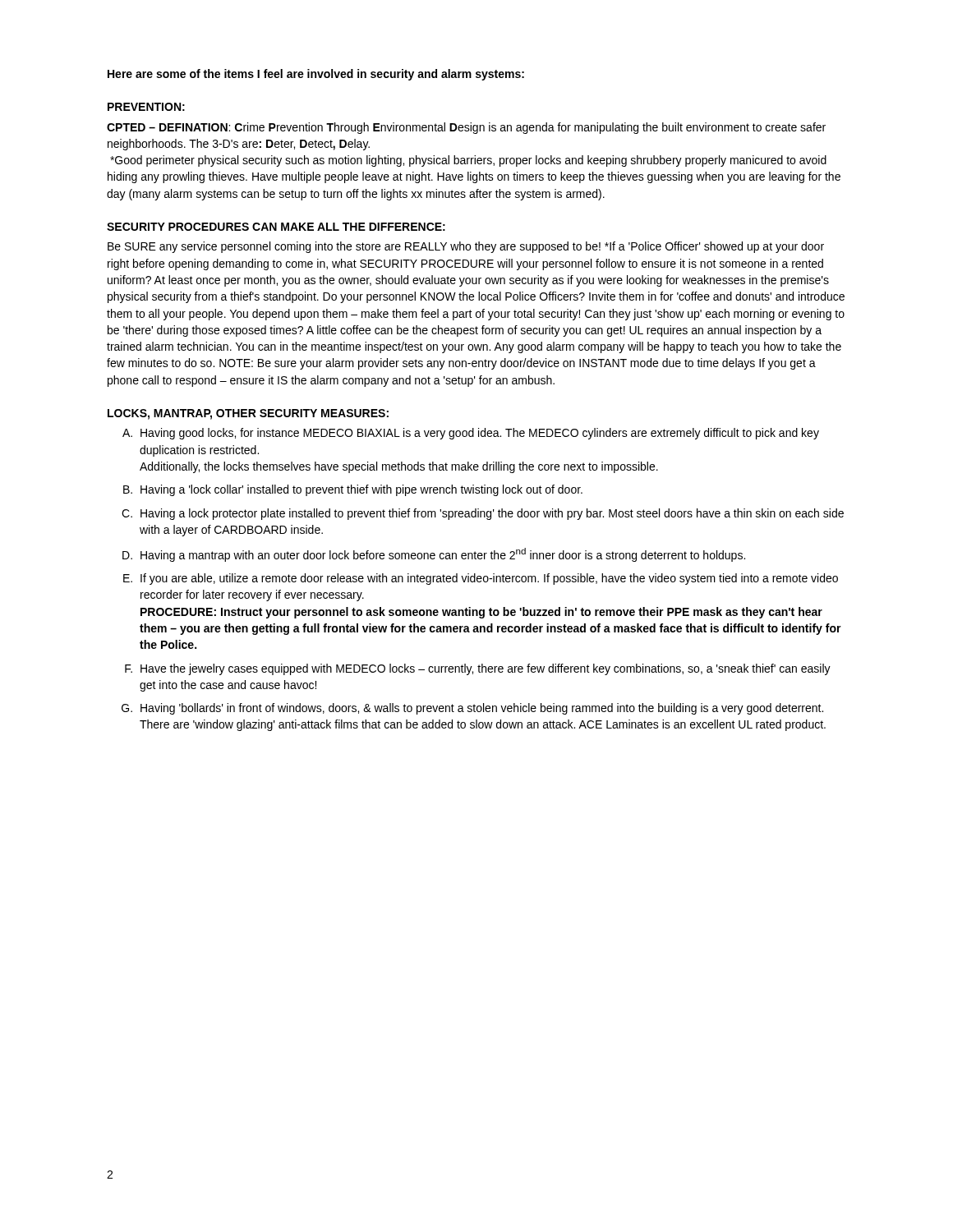Select the region starting "LOCKS, MANTRAP, OTHER SECURITY MEASURES:"

coord(248,413)
